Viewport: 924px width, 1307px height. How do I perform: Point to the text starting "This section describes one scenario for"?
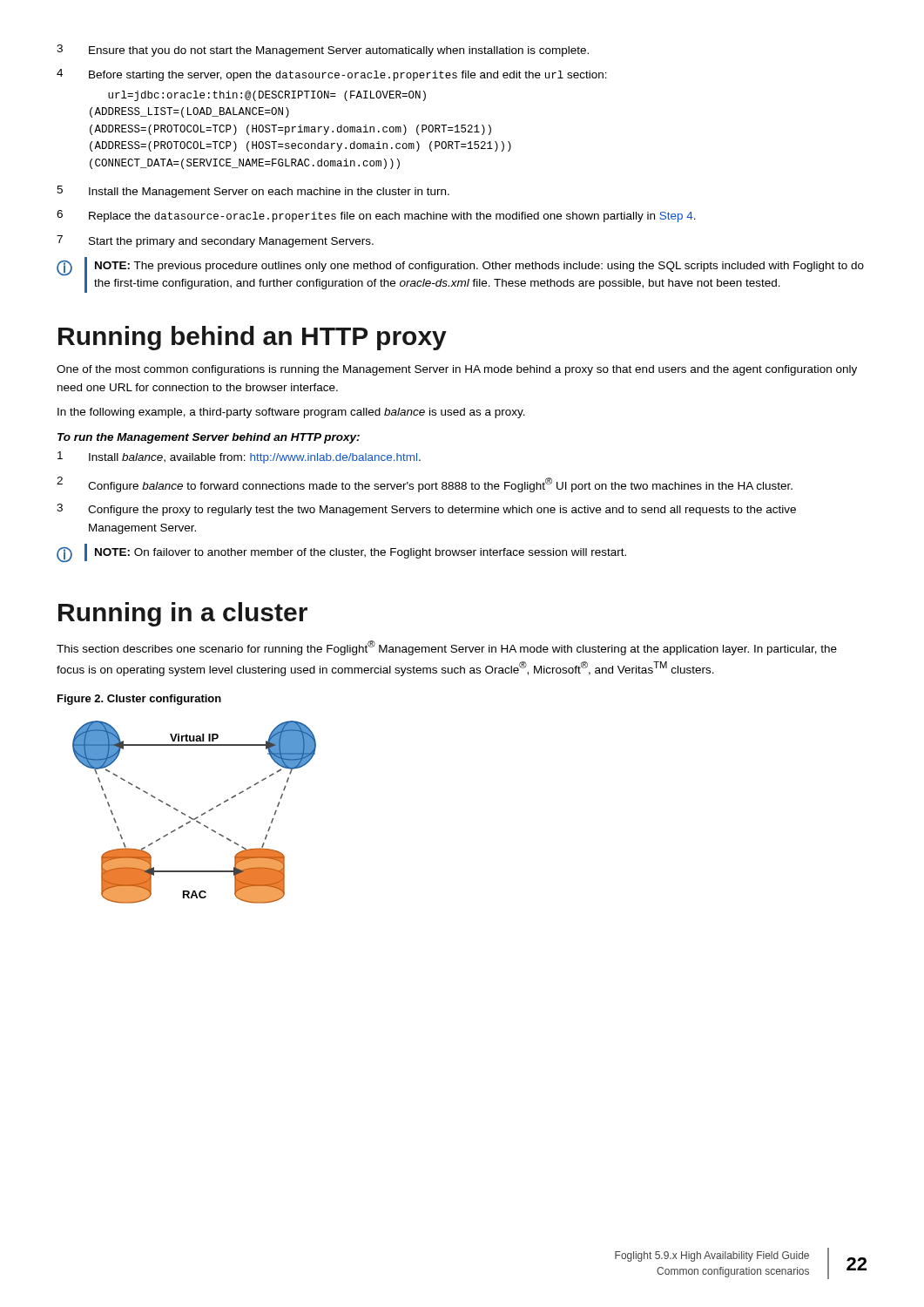(x=447, y=657)
